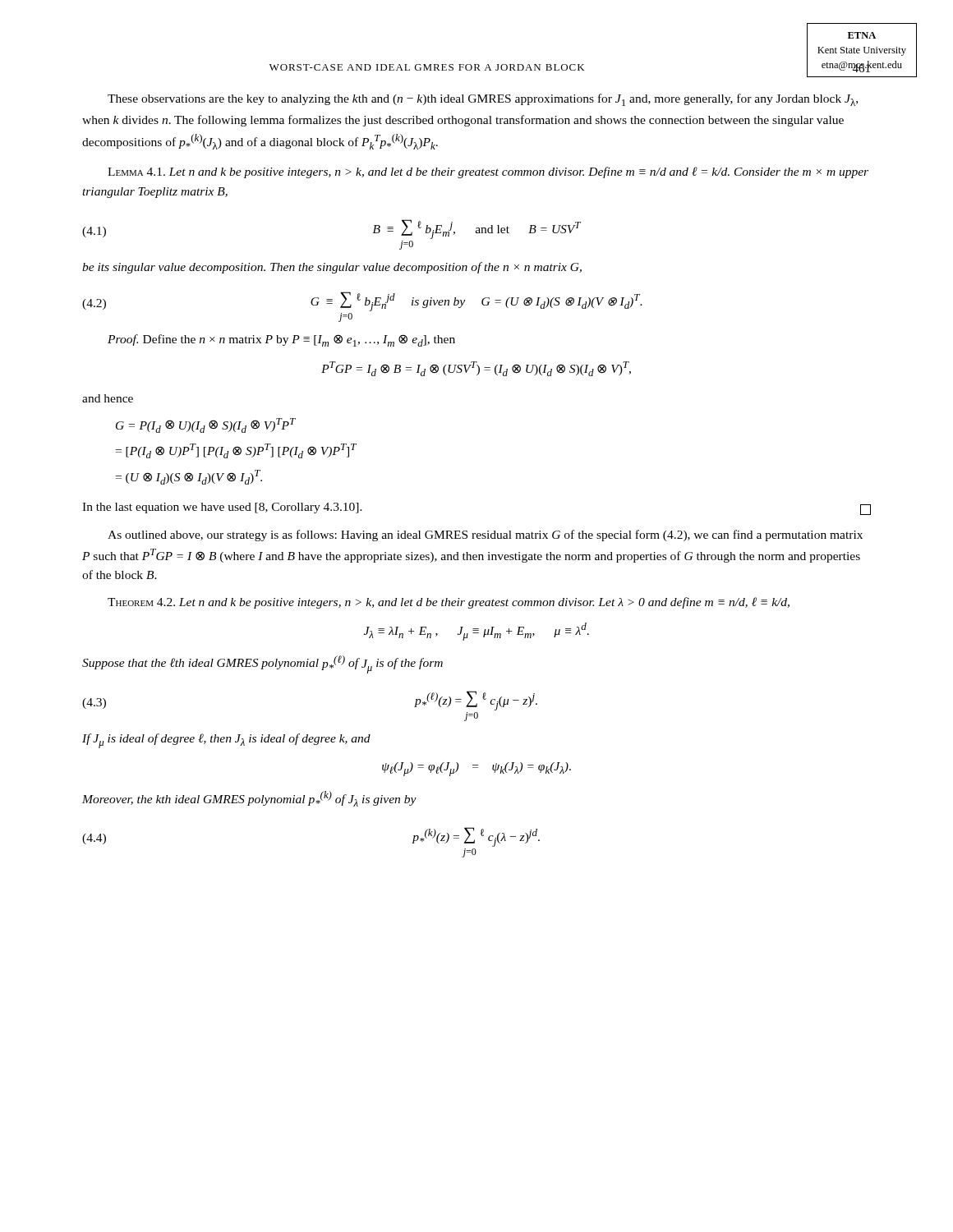Locate the text block containing "Theorem 4.2. Let n"
The height and width of the screenshot is (1232, 953).
[449, 602]
